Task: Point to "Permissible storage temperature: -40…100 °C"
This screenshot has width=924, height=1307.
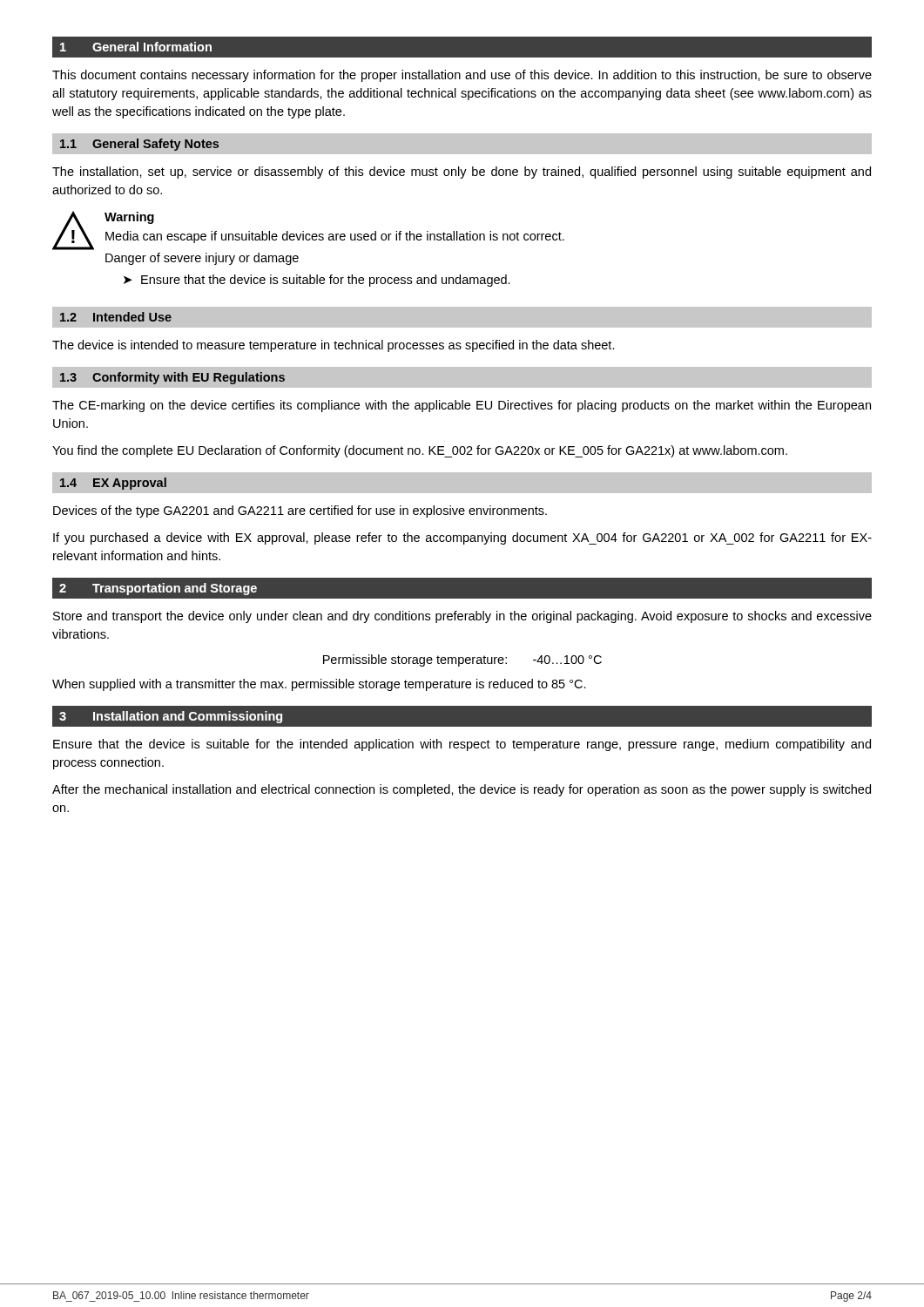Action: point(462,660)
